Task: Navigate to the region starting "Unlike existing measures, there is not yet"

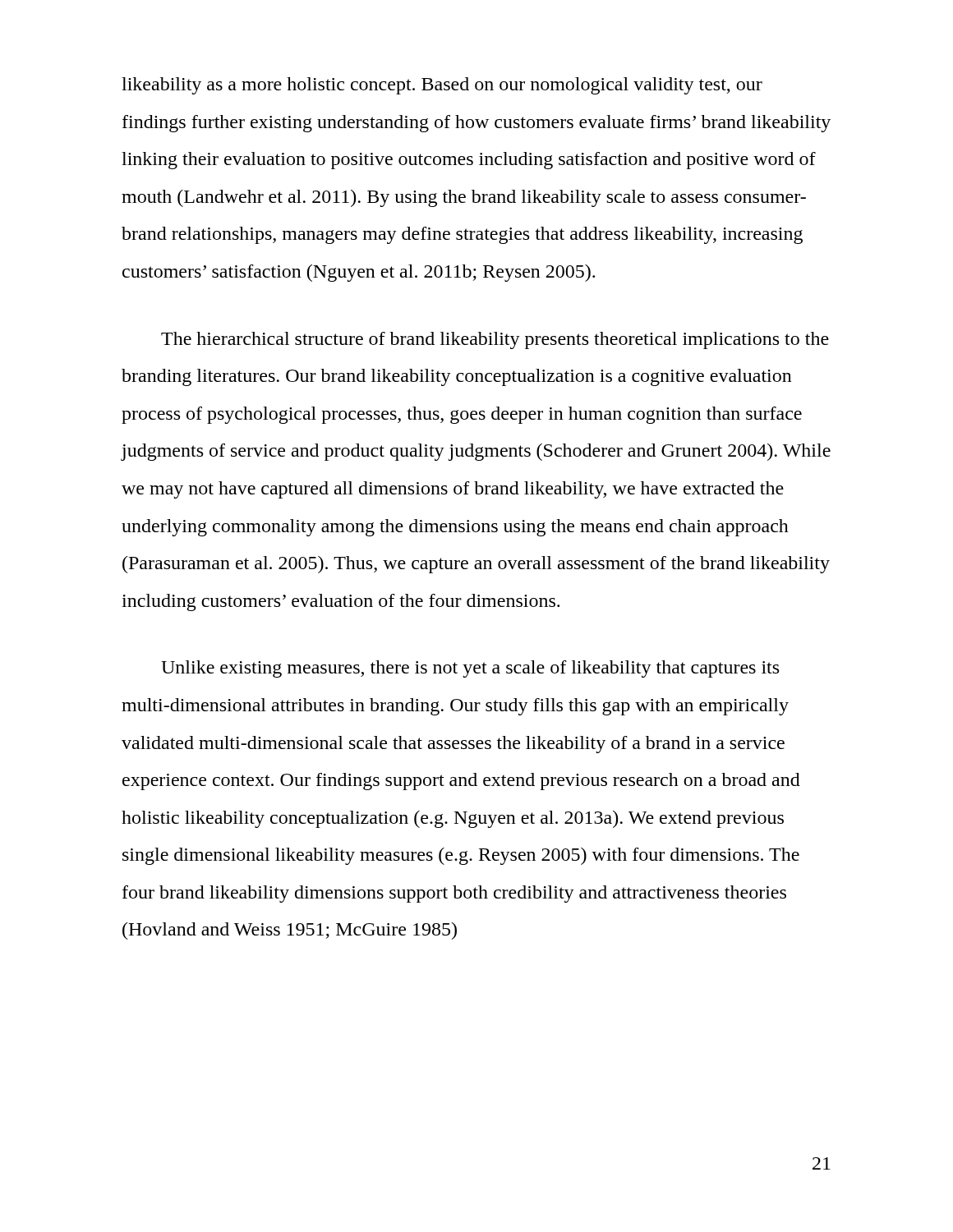Action: point(470,669)
